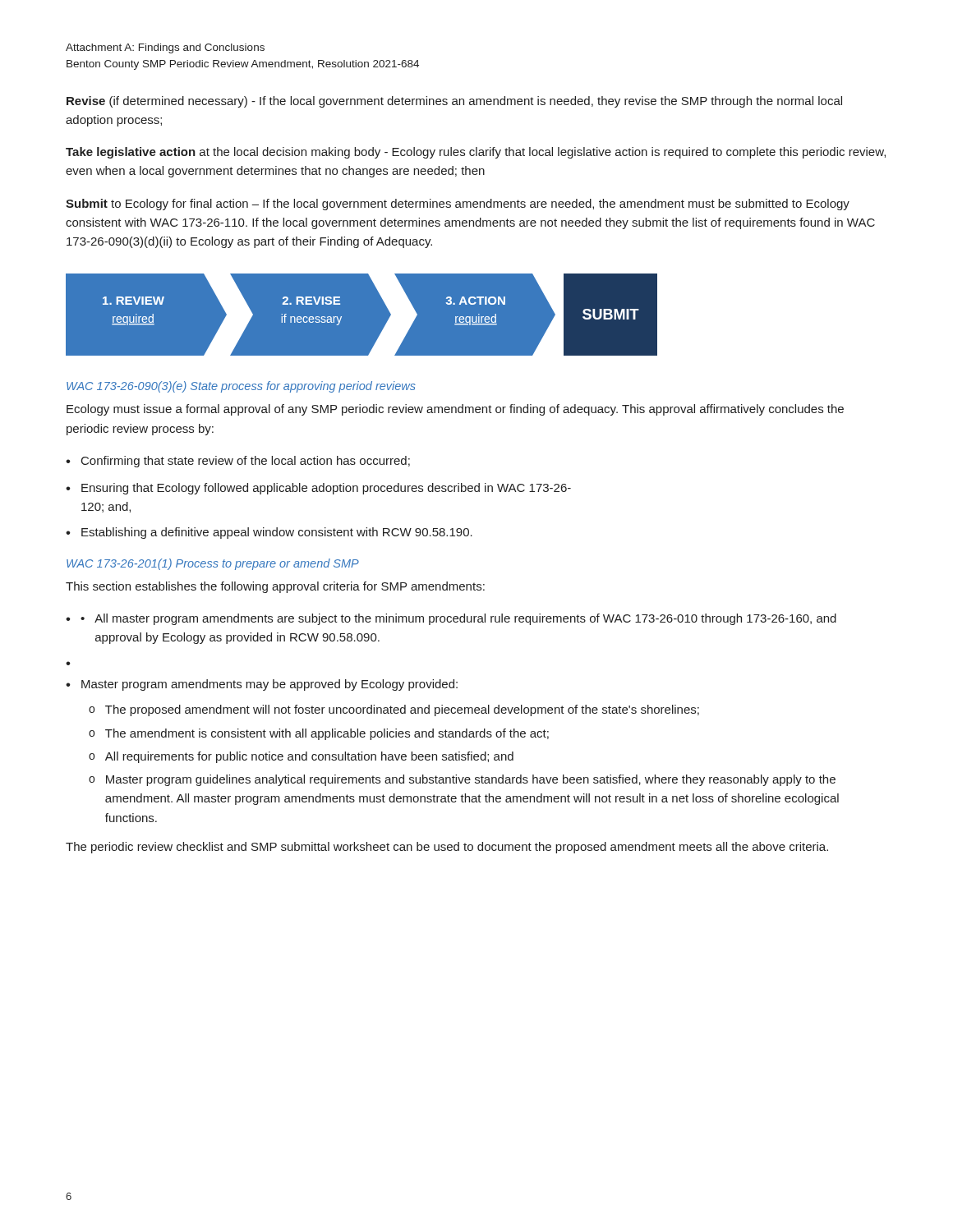Where does it say "WAC 173-26-201(1) Process to prepare or amend SMP"?

click(x=212, y=563)
